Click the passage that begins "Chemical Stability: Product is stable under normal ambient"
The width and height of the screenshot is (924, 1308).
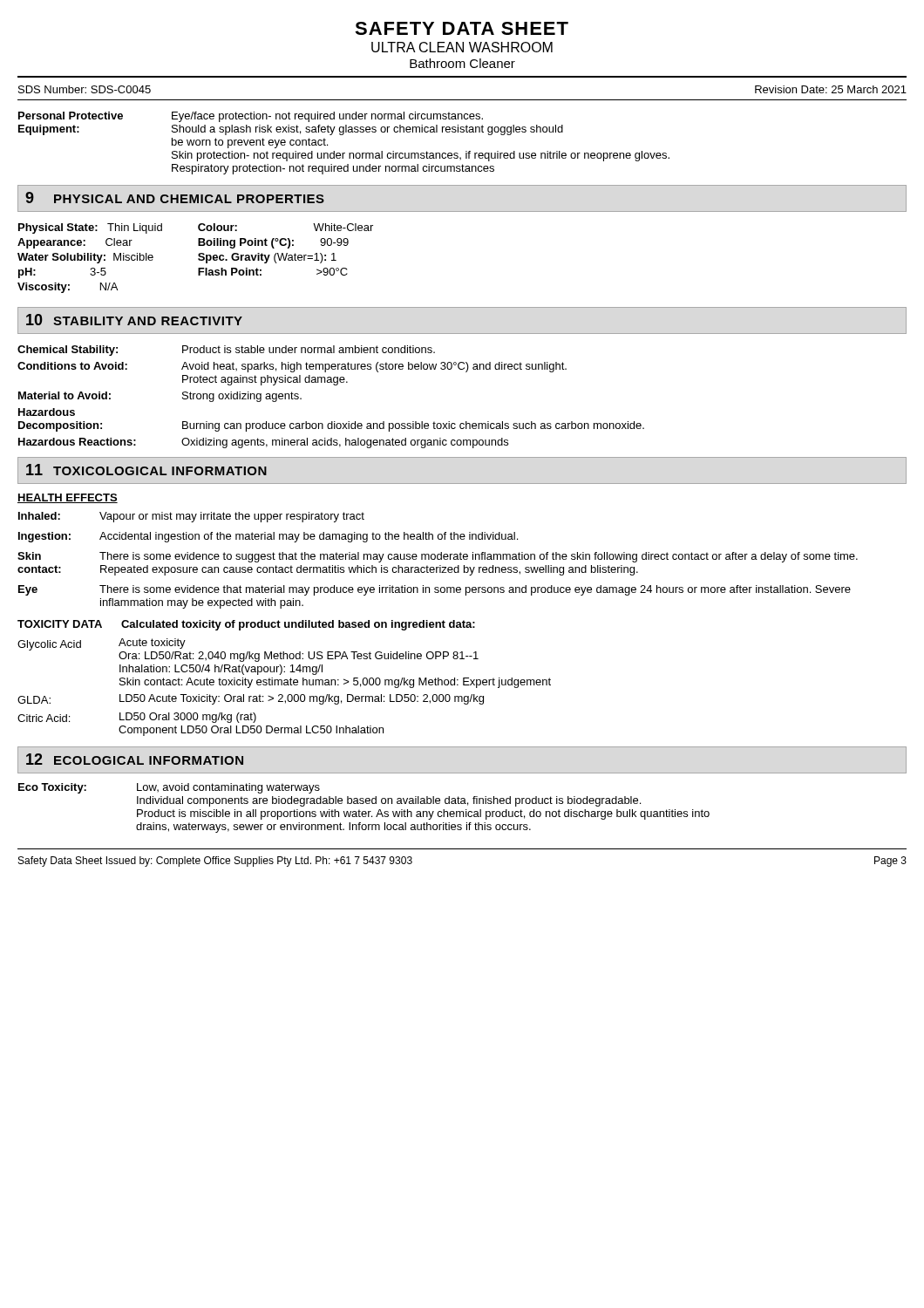click(x=226, y=351)
